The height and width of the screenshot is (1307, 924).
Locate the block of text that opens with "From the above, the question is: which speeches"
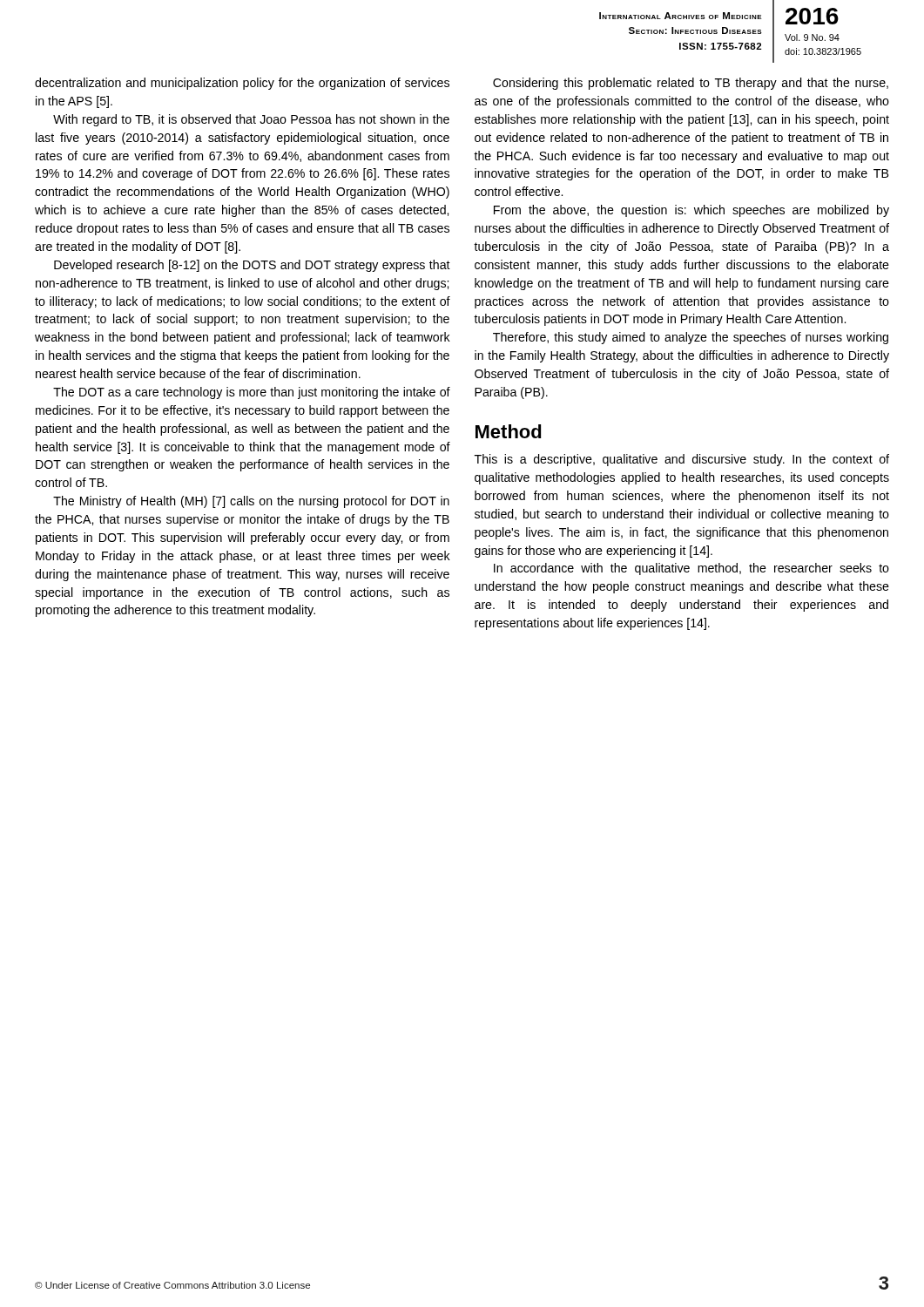[x=682, y=265]
